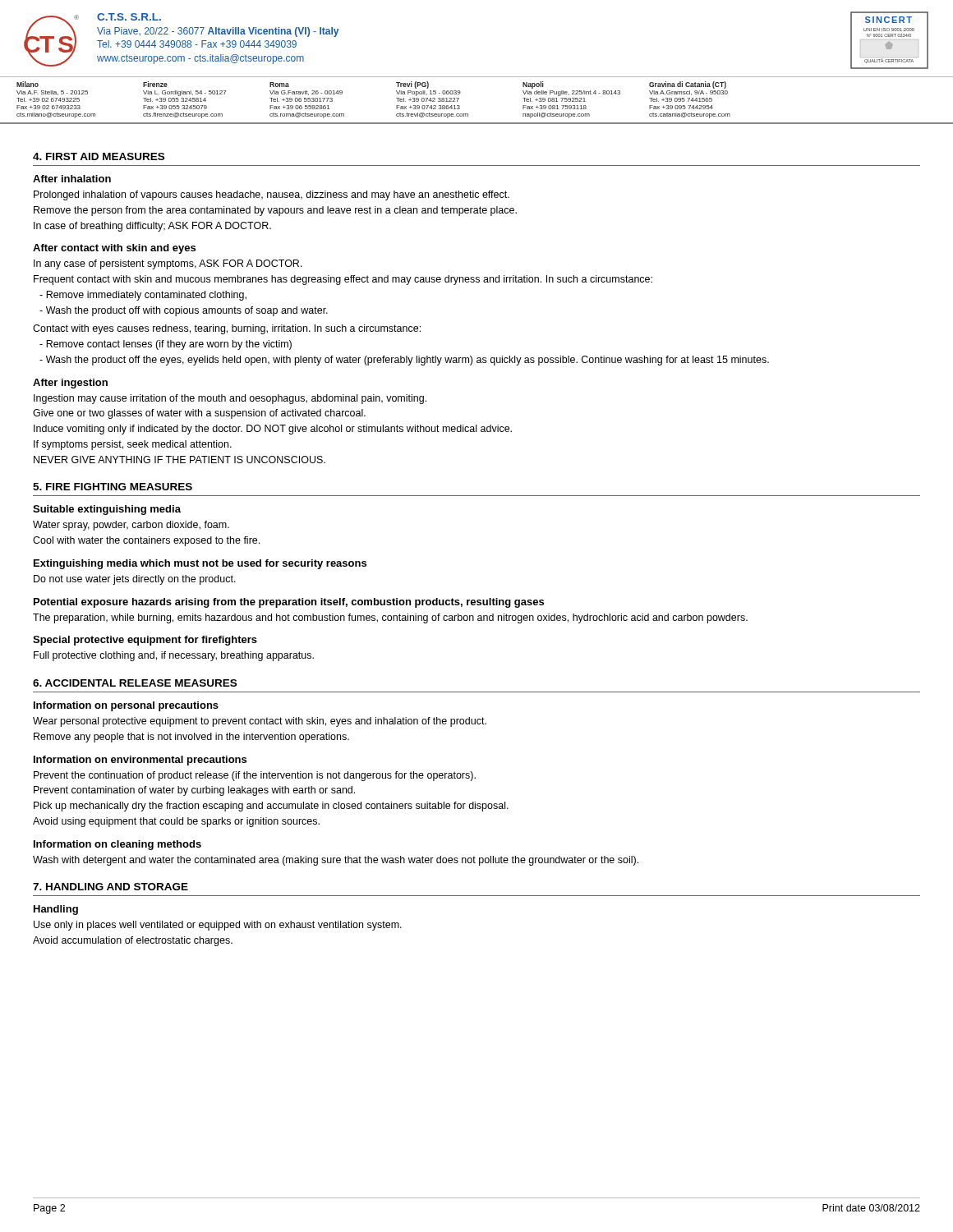The height and width of the screenshot is (1232, 953).
Task: Point to the block beginning "Water spray, powder, carbon"
Action: point(147,533)
